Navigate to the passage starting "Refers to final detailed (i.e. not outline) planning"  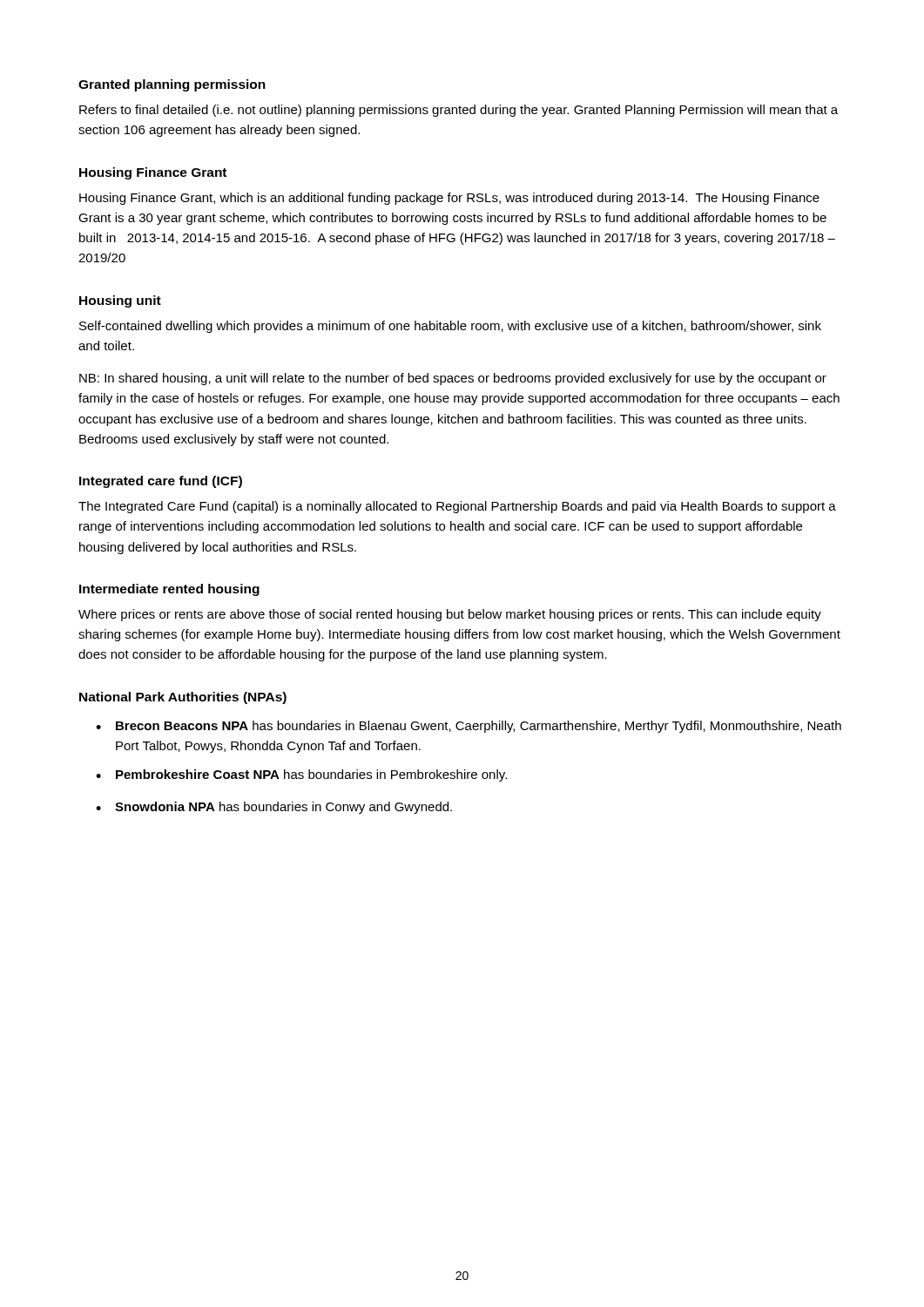coord(458,119)
